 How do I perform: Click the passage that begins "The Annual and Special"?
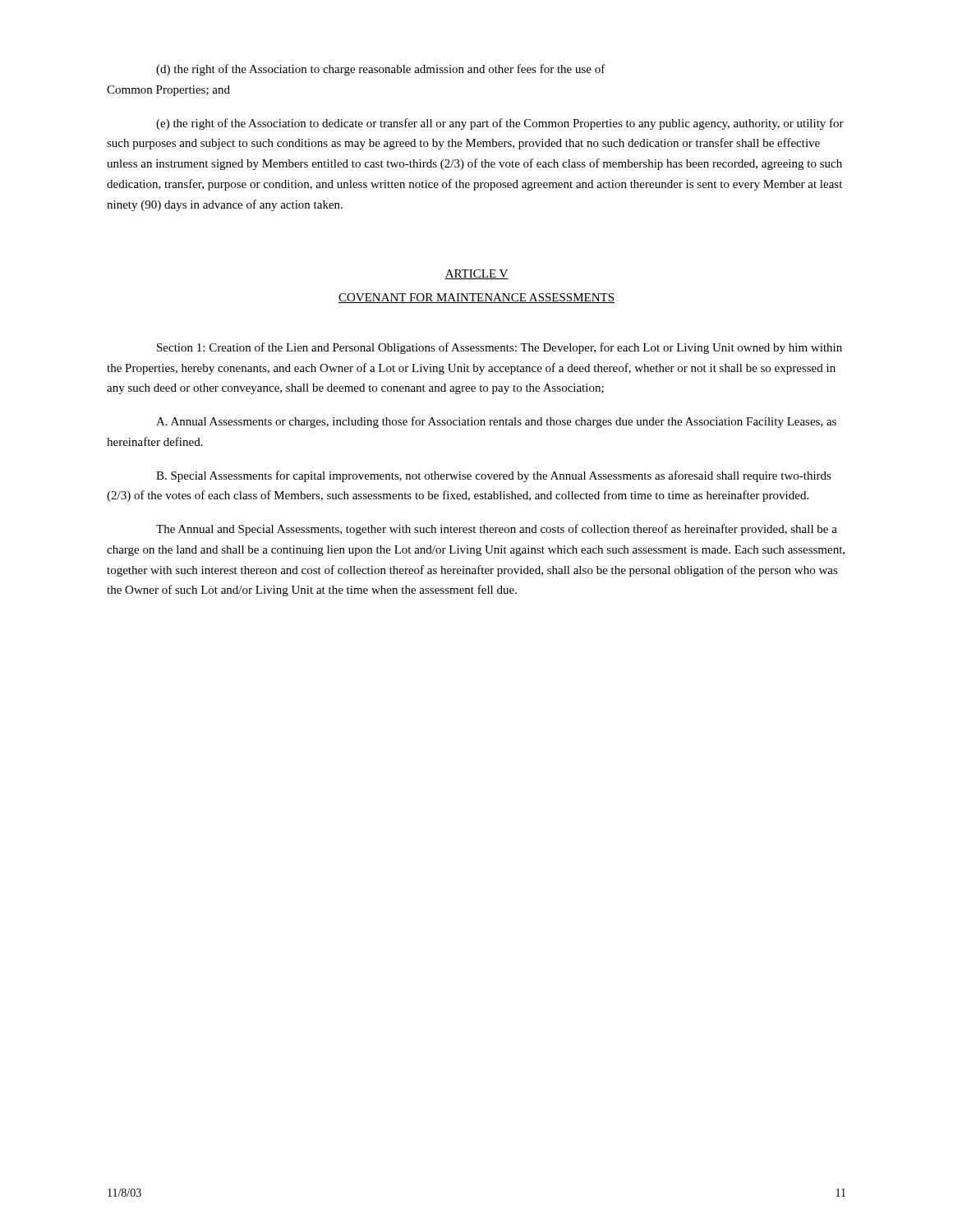pos(476,560)
